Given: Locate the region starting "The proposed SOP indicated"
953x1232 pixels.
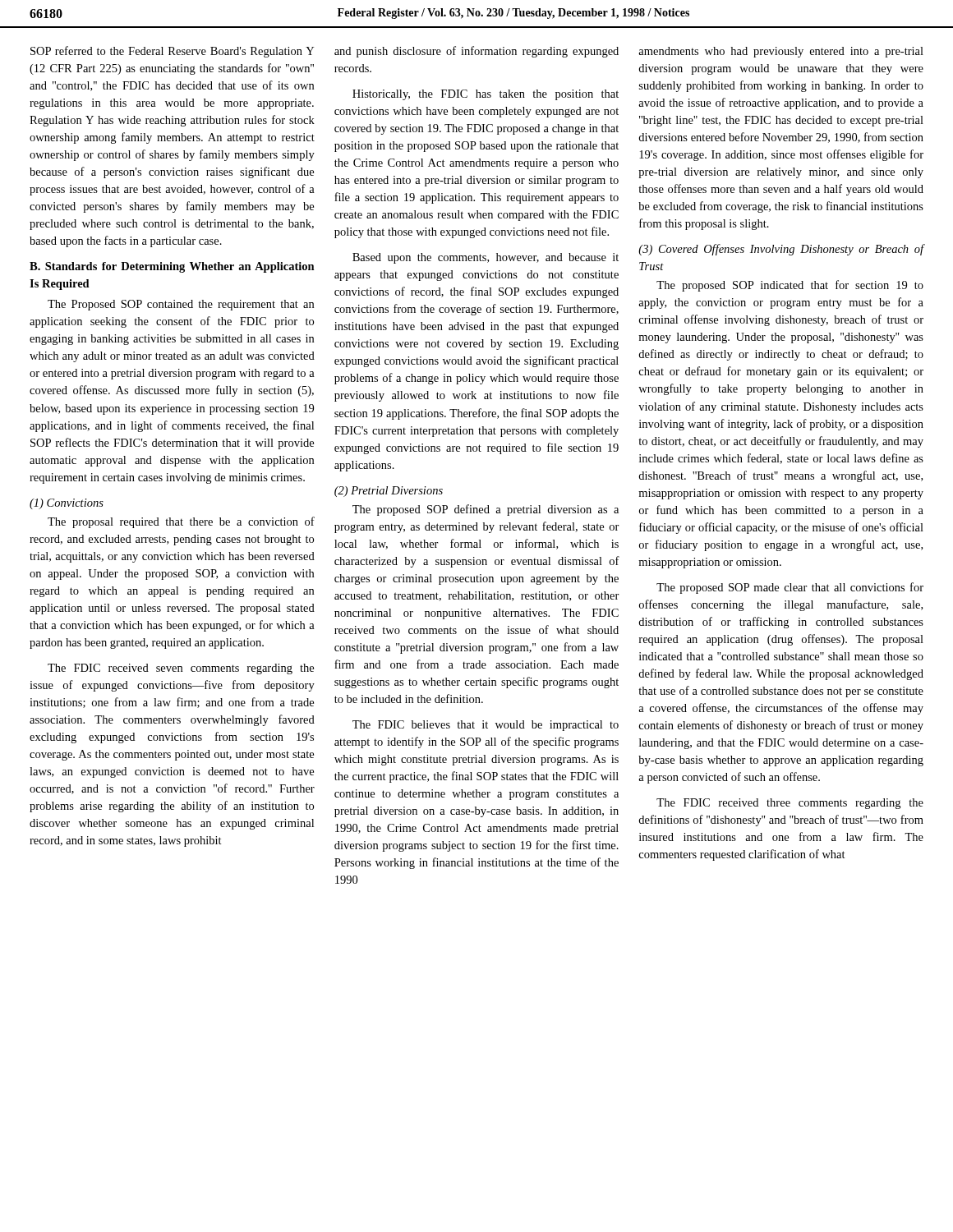Looking at the screenshot, I should click(781, 570).
